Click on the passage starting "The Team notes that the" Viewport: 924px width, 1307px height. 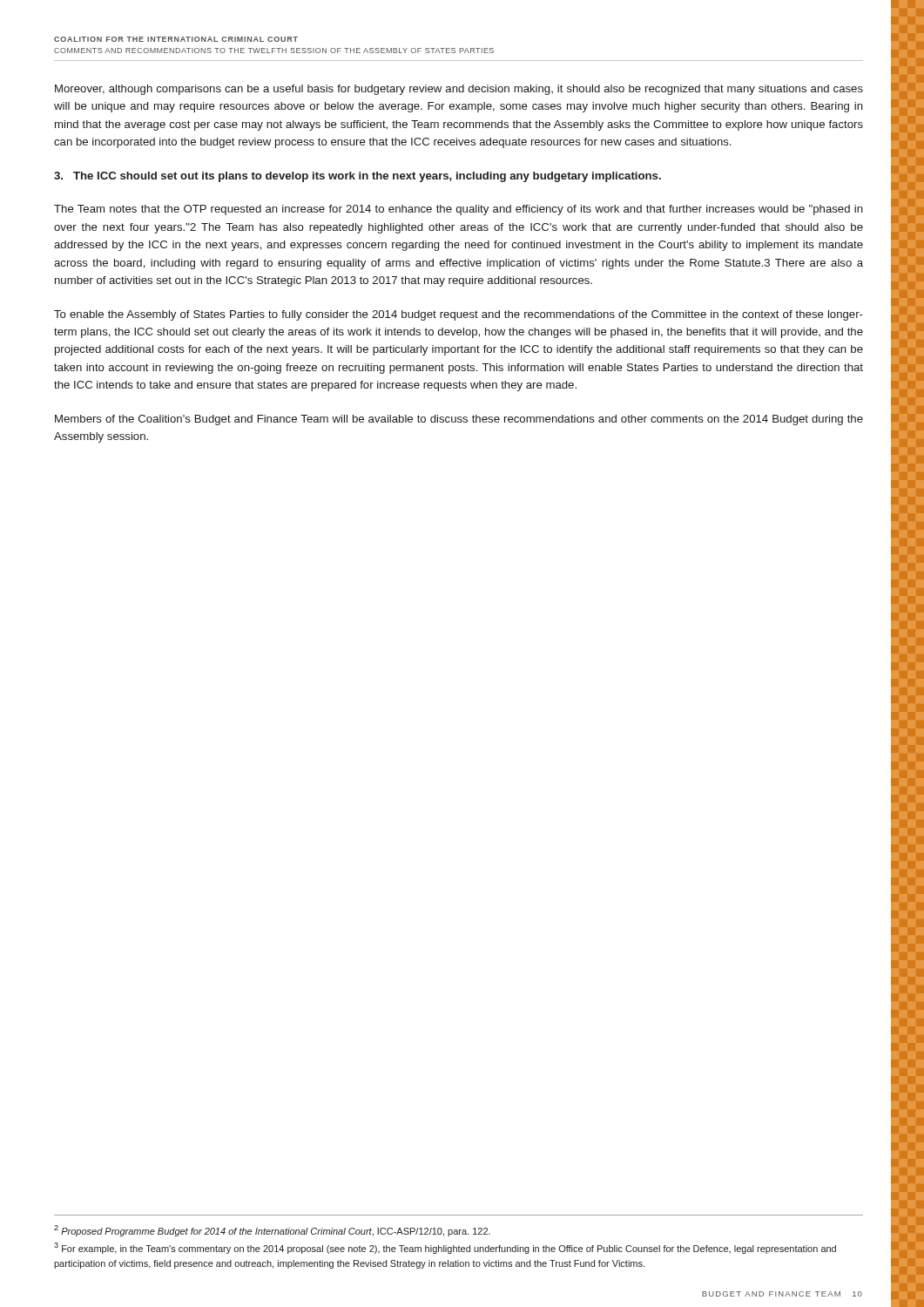tap(458, 245)
